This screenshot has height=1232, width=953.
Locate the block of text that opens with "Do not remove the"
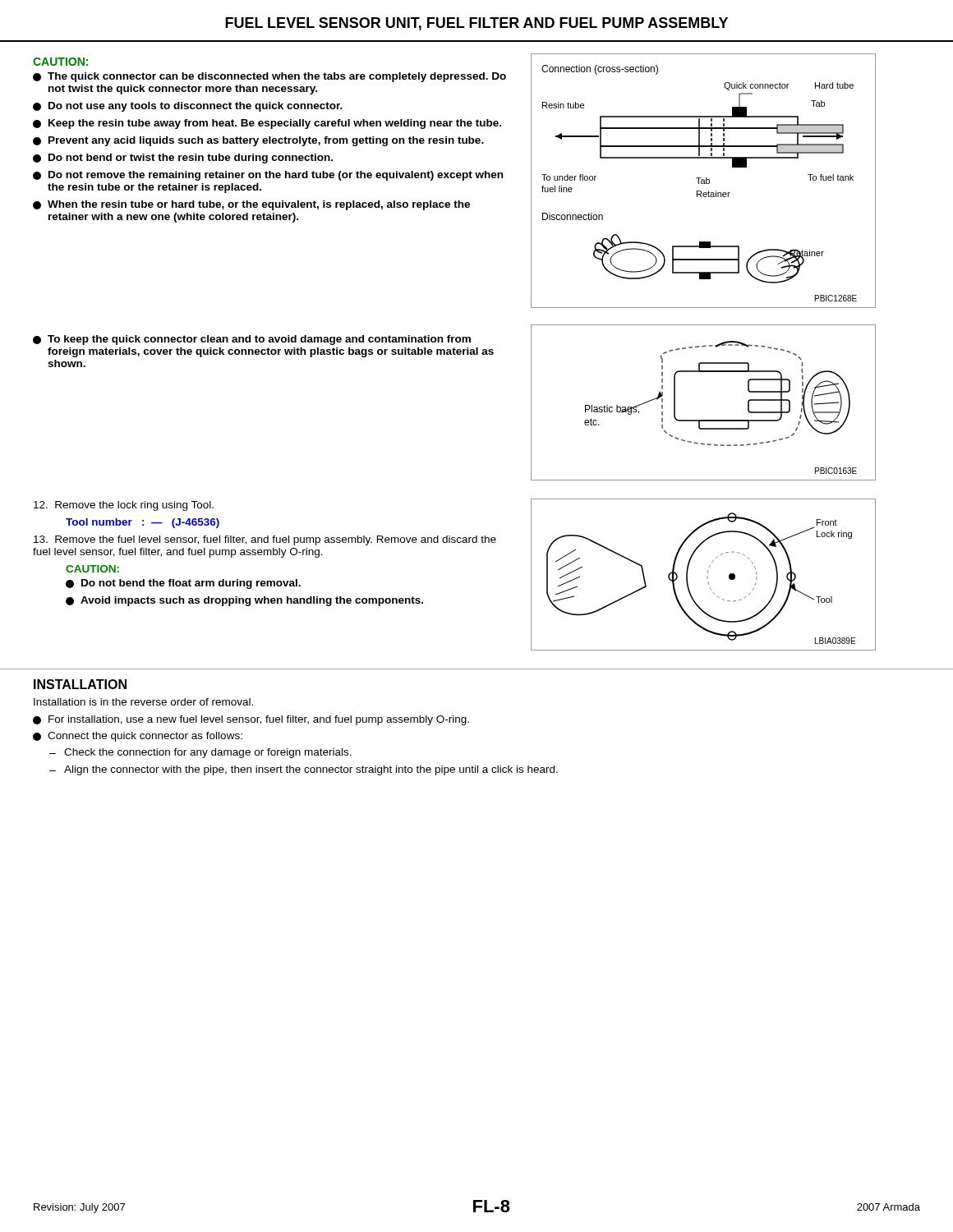coord(271,181)
